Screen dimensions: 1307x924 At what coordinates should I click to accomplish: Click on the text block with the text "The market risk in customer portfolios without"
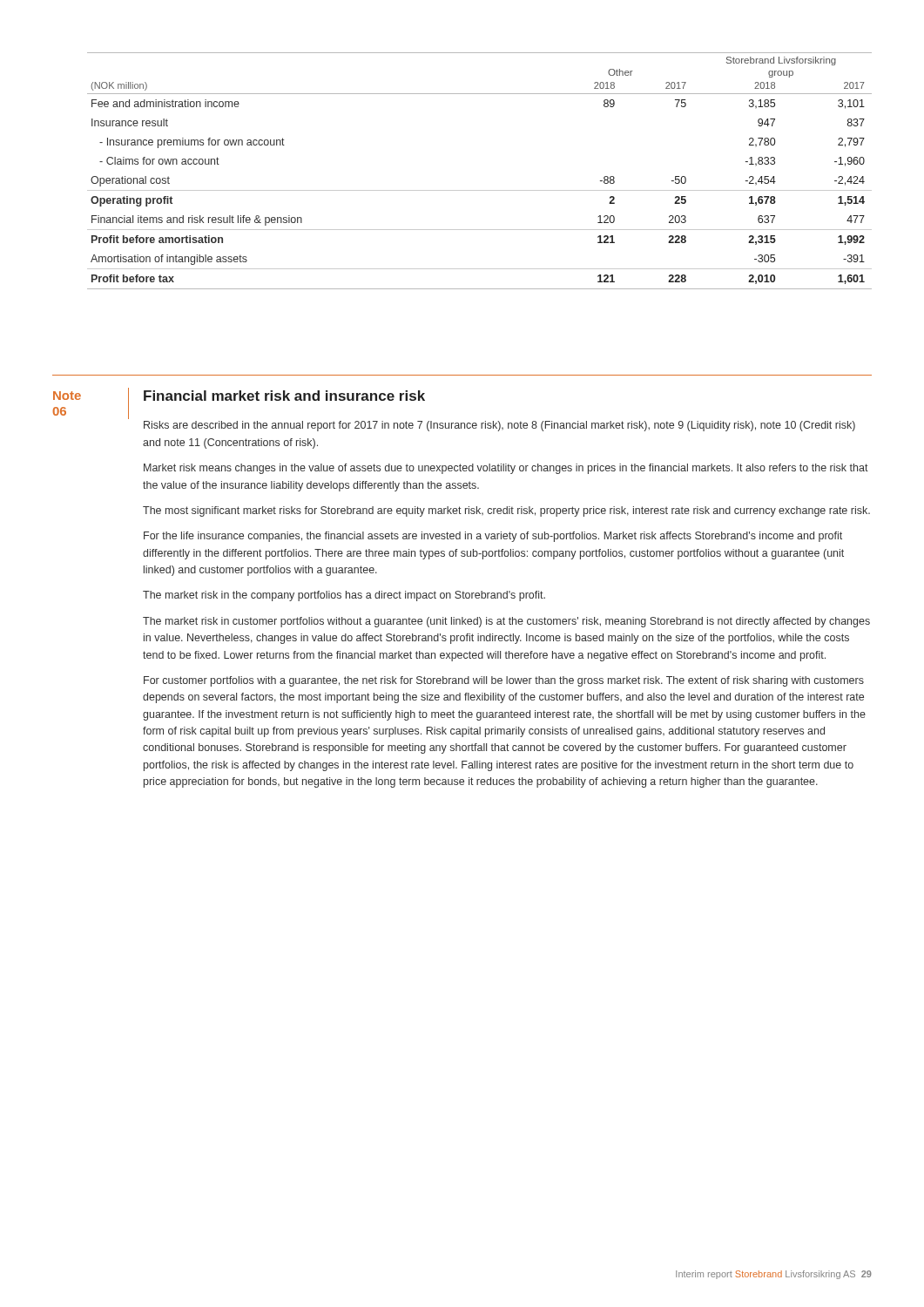point(507,638)
